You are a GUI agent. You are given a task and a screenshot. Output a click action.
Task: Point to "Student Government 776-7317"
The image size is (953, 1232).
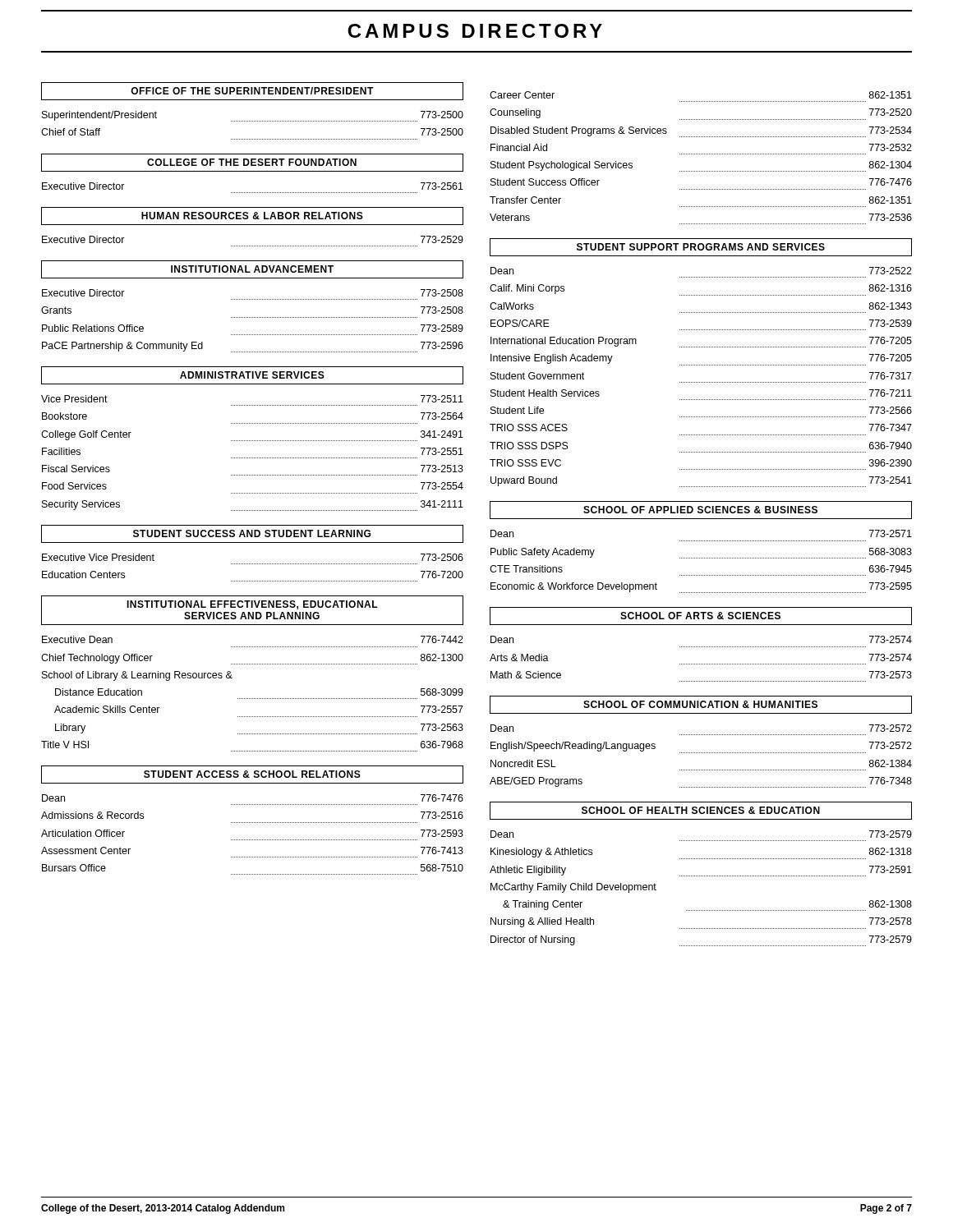tap(701, 376)
